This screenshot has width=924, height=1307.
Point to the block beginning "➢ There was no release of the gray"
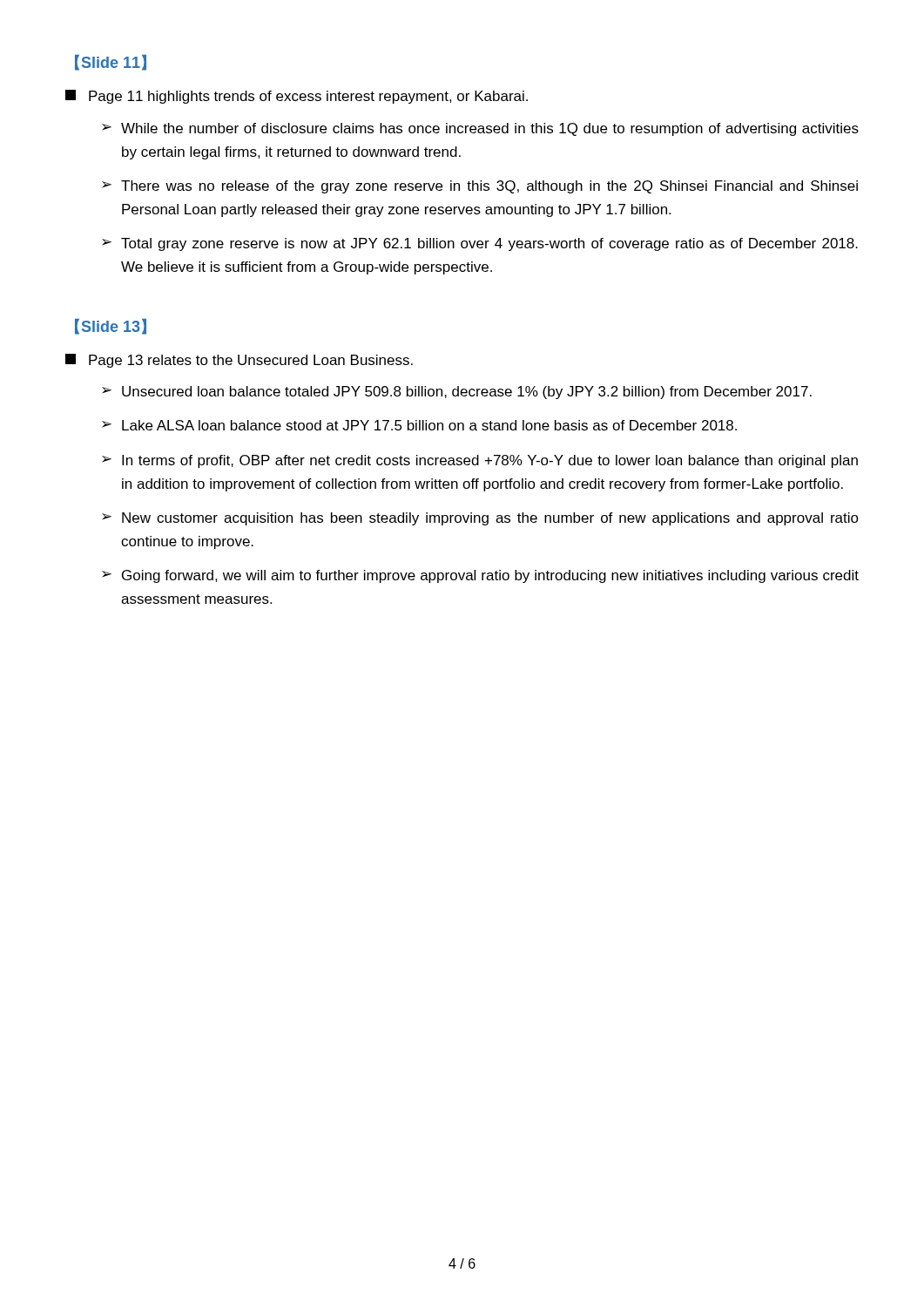point(479,198)
